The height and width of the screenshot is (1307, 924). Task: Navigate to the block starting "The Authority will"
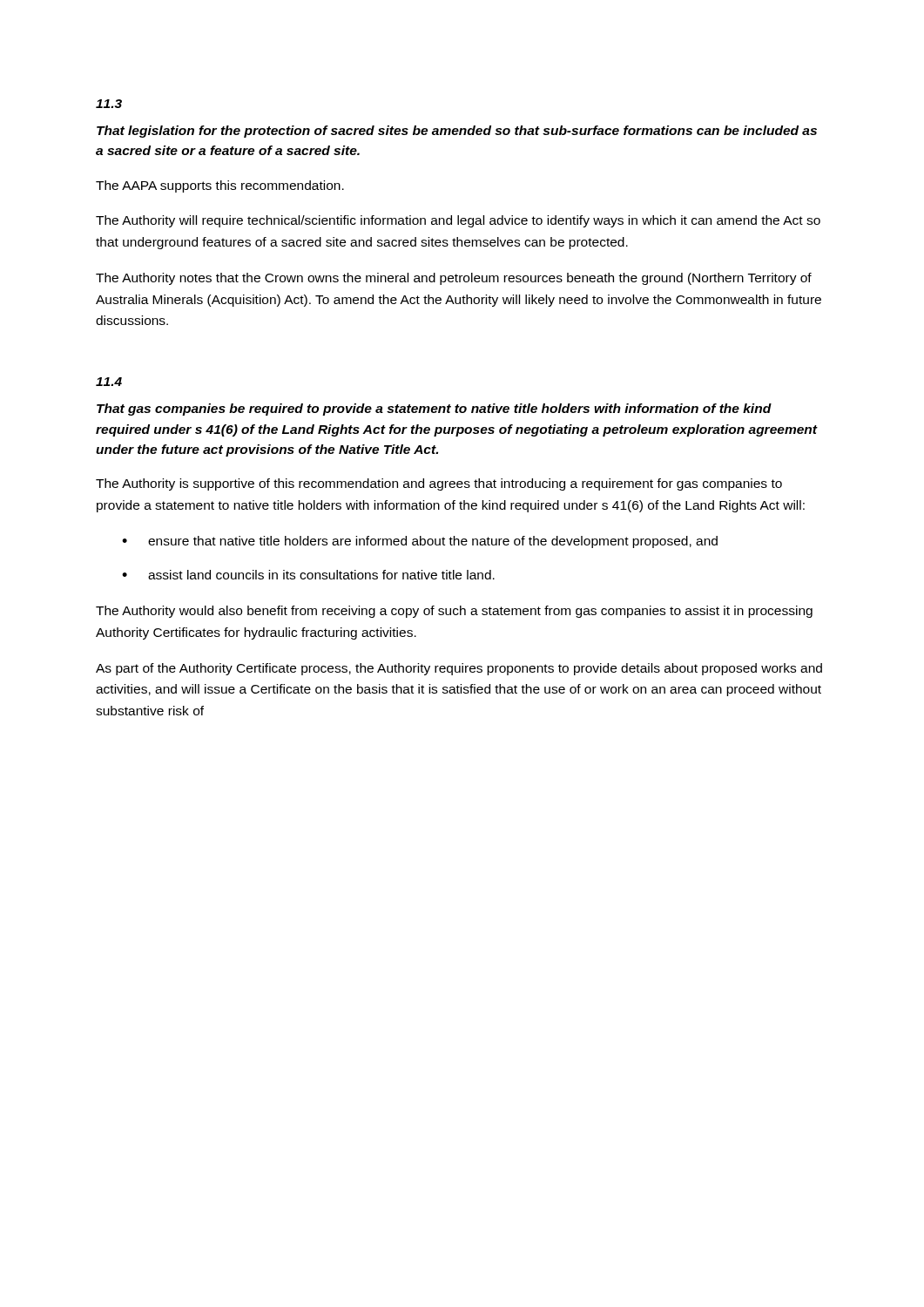coord(458,231)
